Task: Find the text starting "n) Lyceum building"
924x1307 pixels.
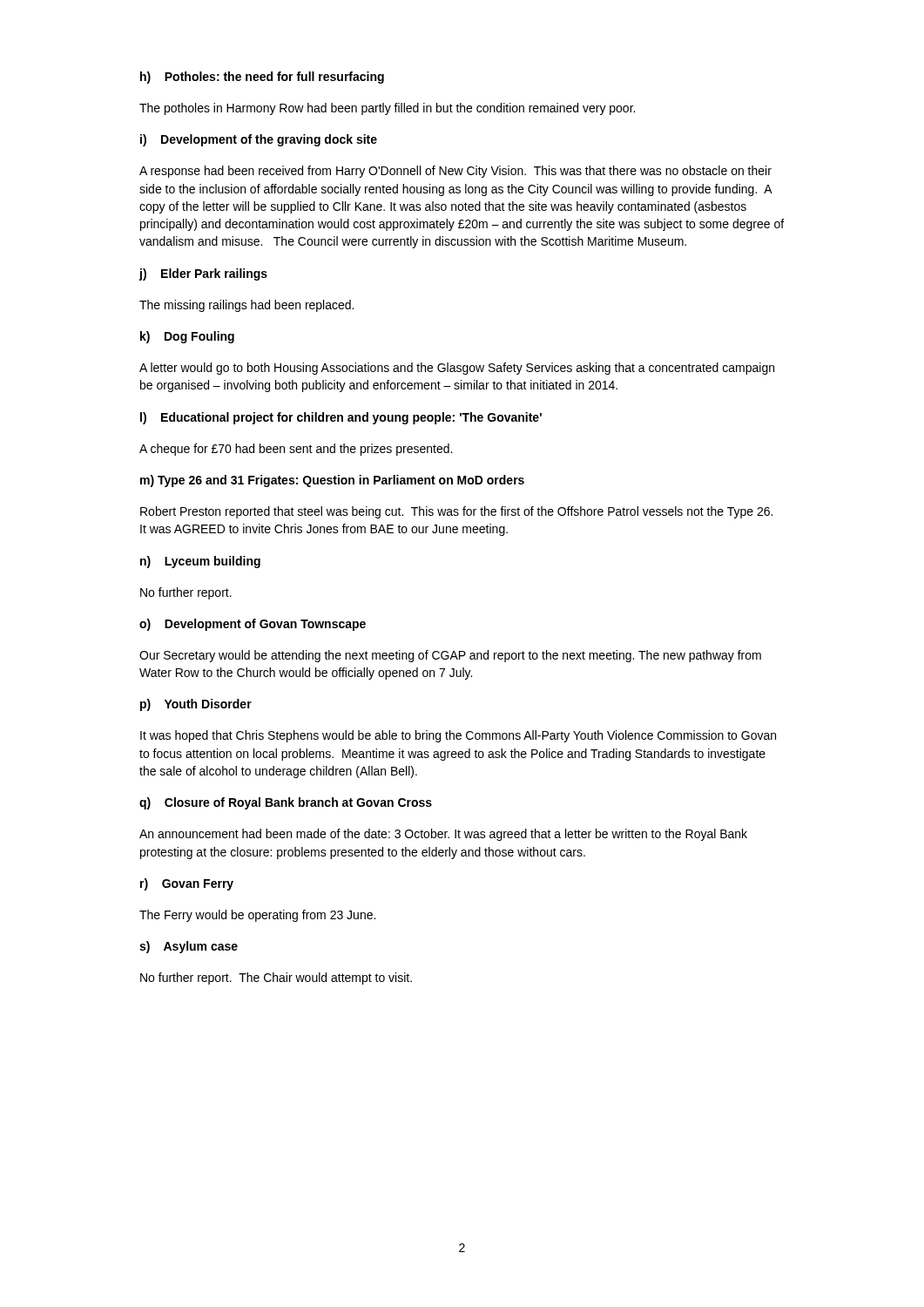Action: click(x=200, y=561)
